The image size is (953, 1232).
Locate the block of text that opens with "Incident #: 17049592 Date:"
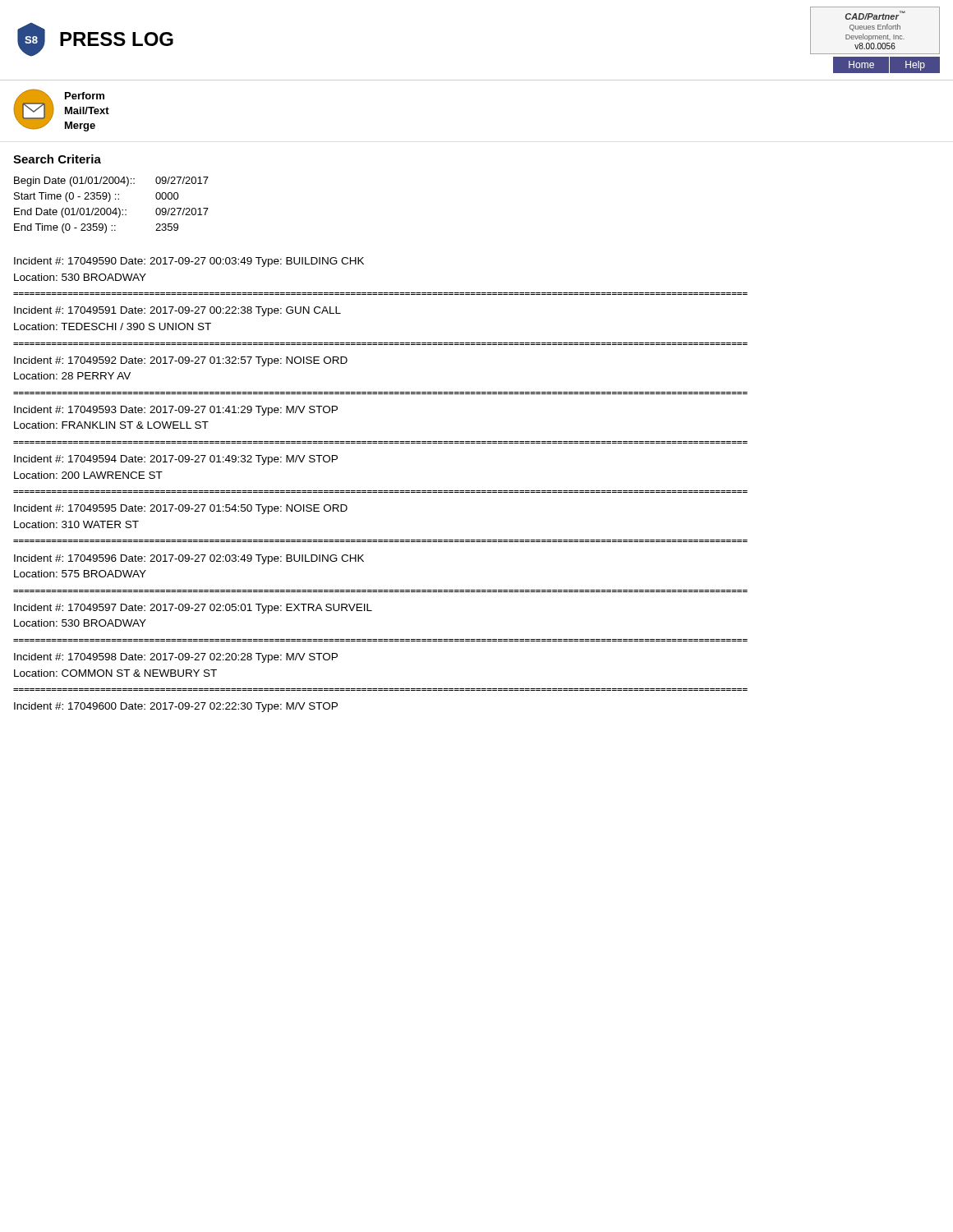pos(180,368)
